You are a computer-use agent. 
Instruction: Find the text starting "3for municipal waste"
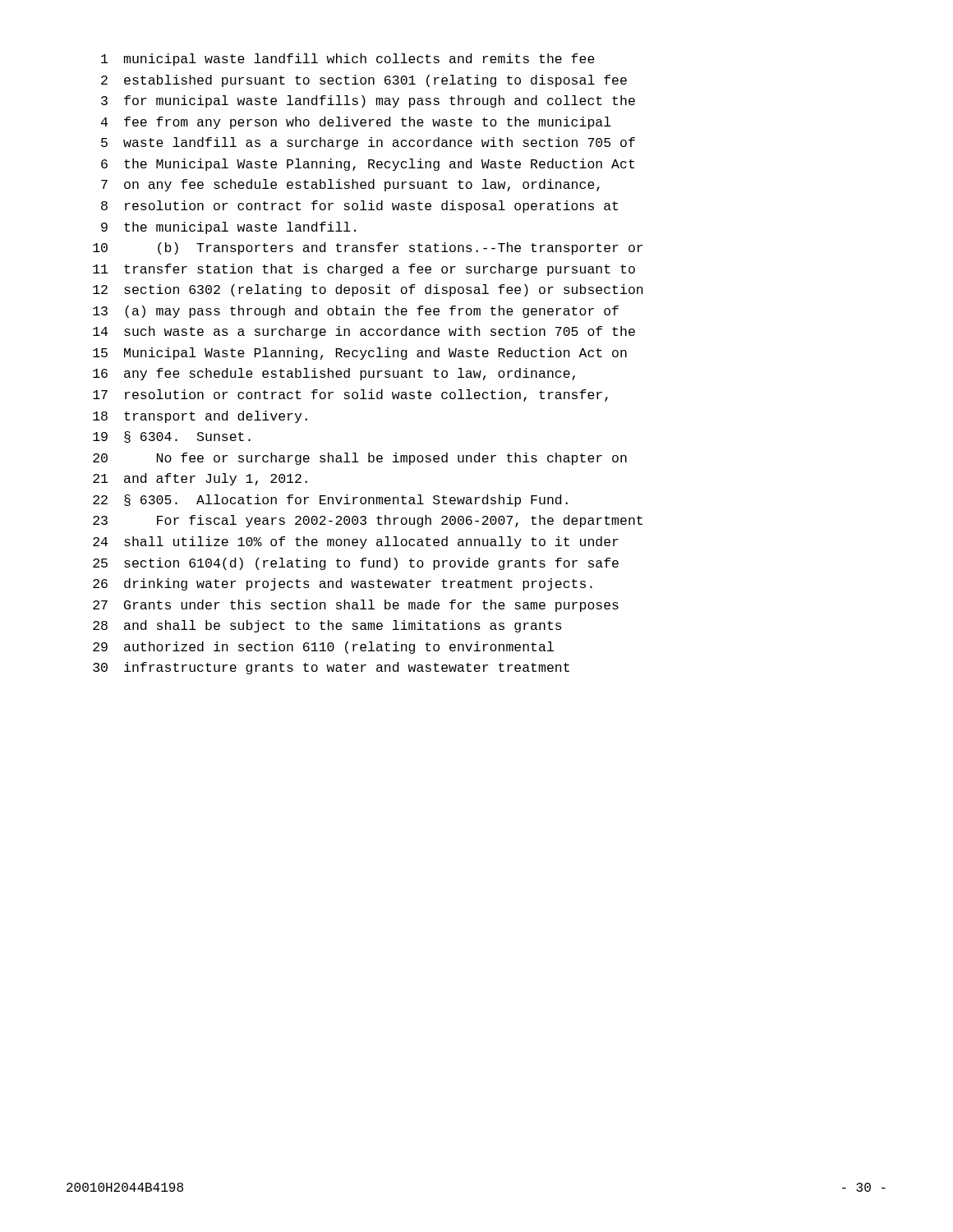point(476,102)
